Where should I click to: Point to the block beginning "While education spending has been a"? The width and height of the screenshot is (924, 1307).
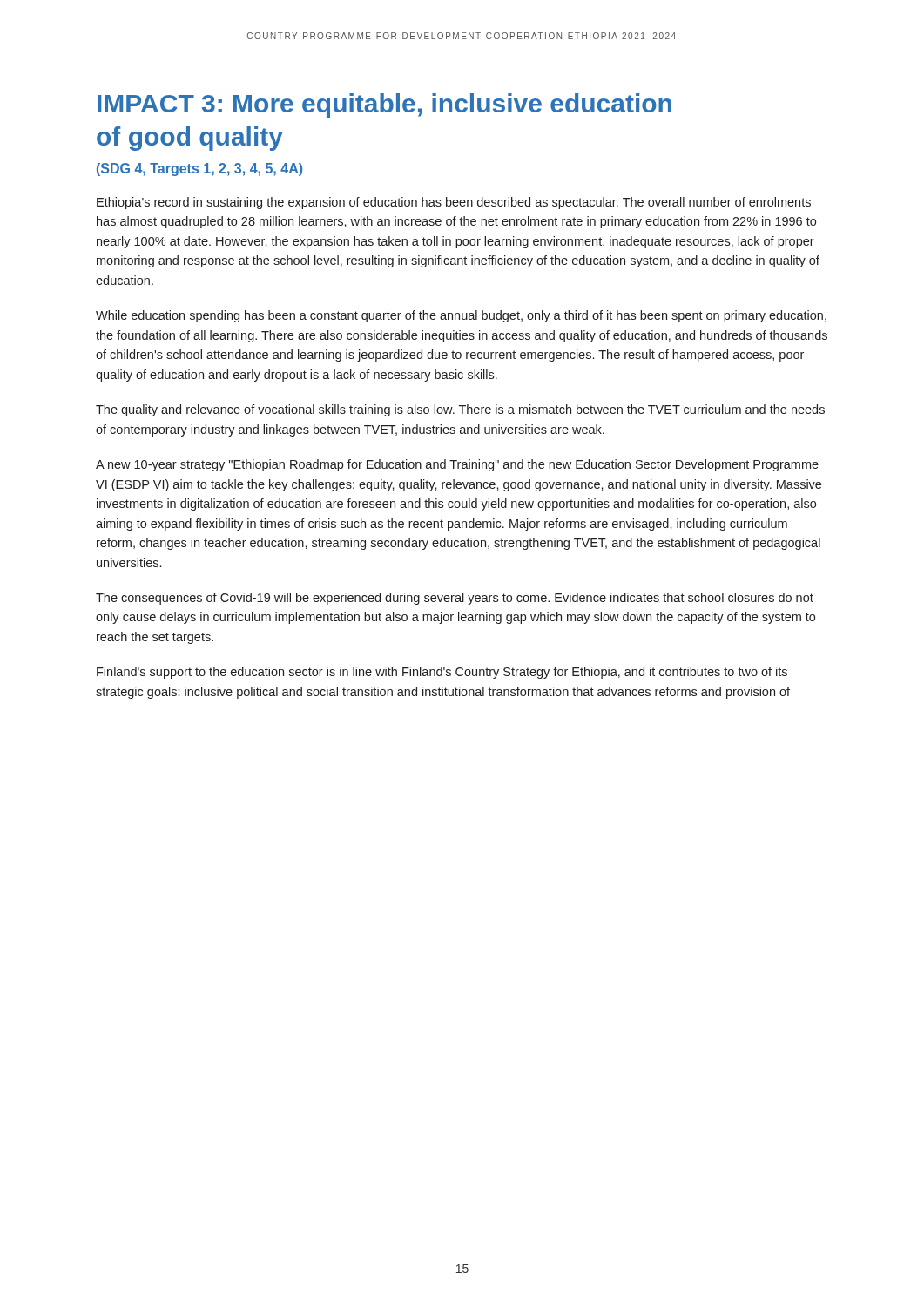462,345
